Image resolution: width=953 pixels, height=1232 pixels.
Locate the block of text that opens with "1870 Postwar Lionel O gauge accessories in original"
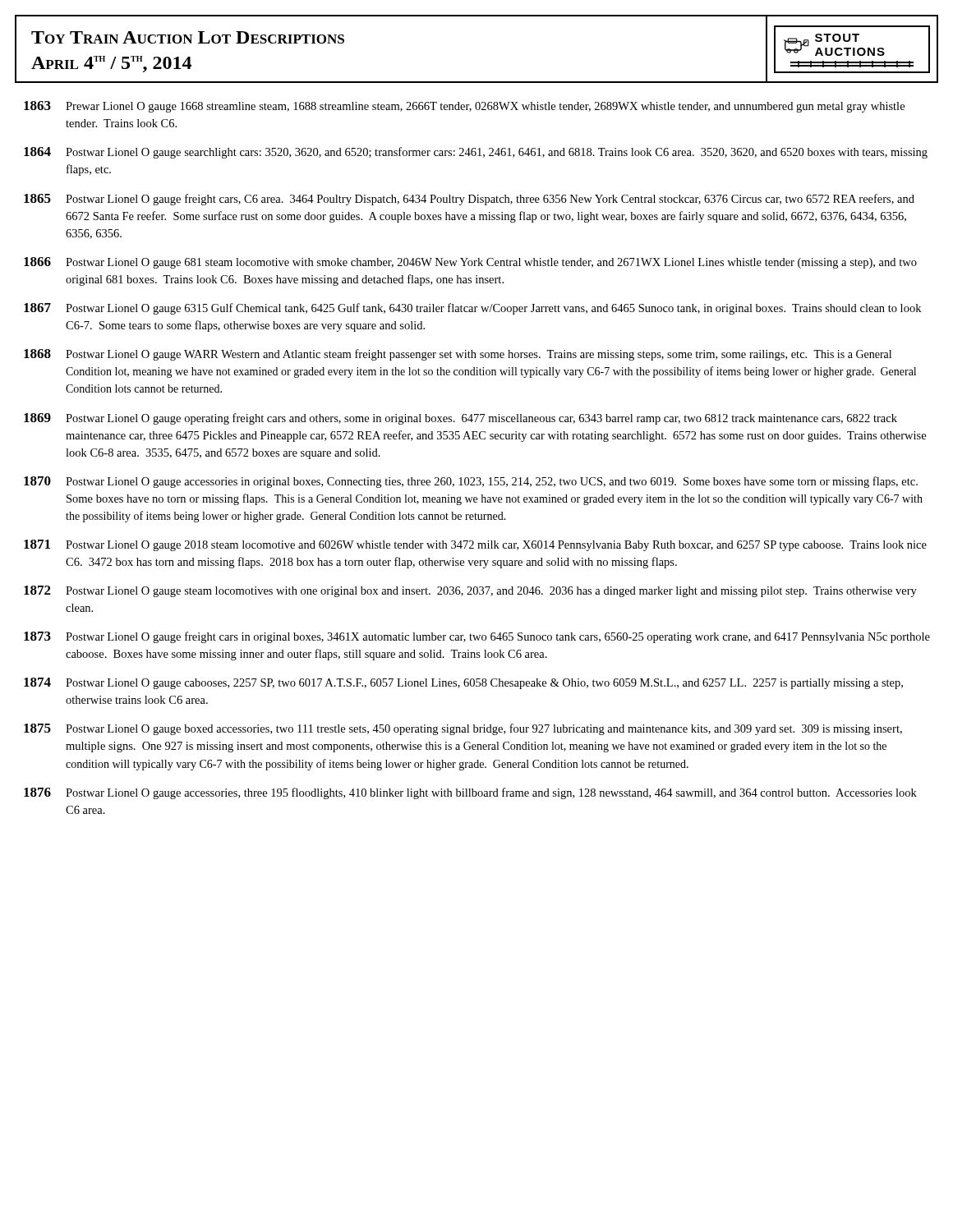click(476, 499)
